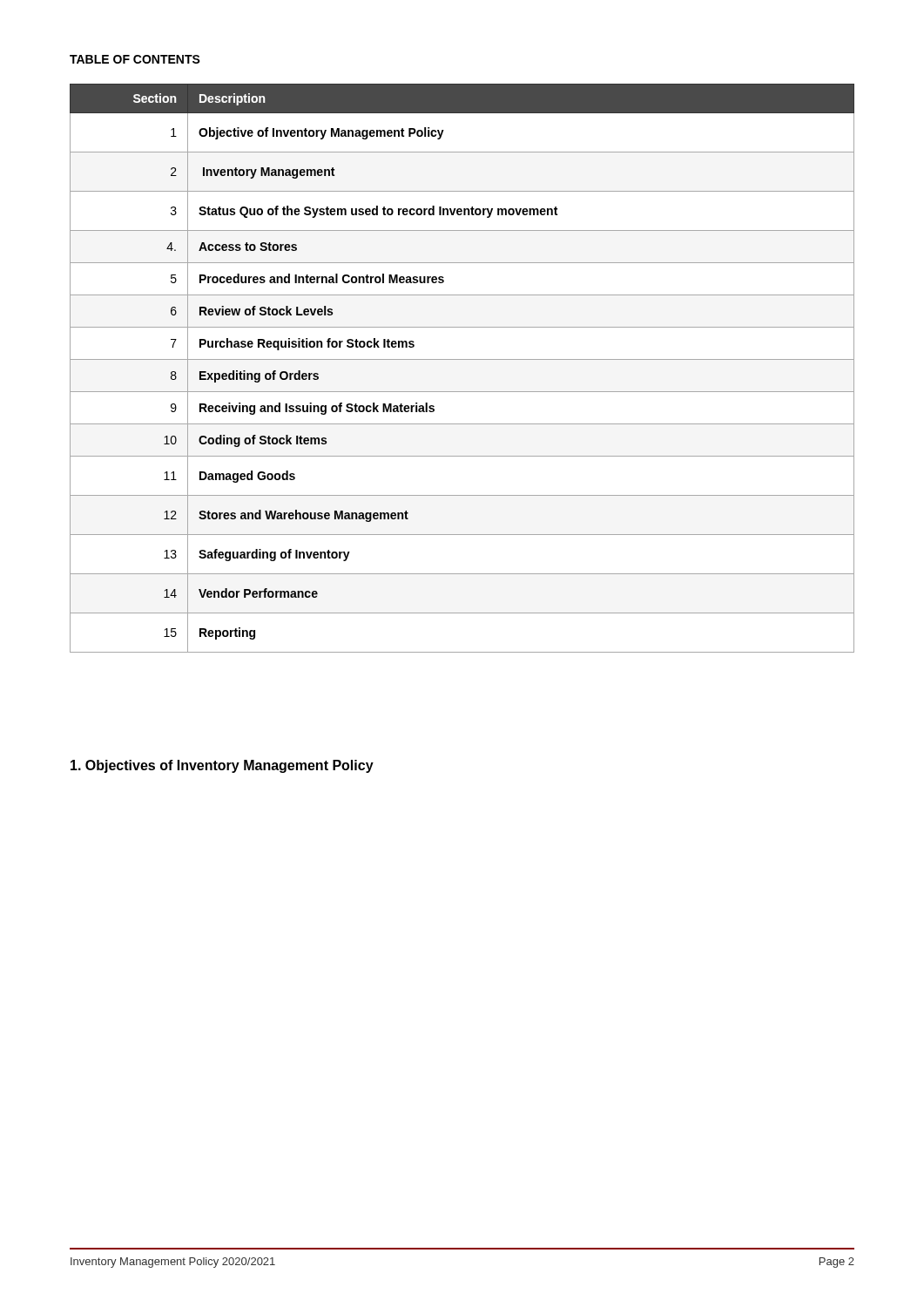The height and width of the screenshot is (1307, 924).
Task: Select the section header that says "1. Objectives of Inventory"
Action: pos(221,765)
